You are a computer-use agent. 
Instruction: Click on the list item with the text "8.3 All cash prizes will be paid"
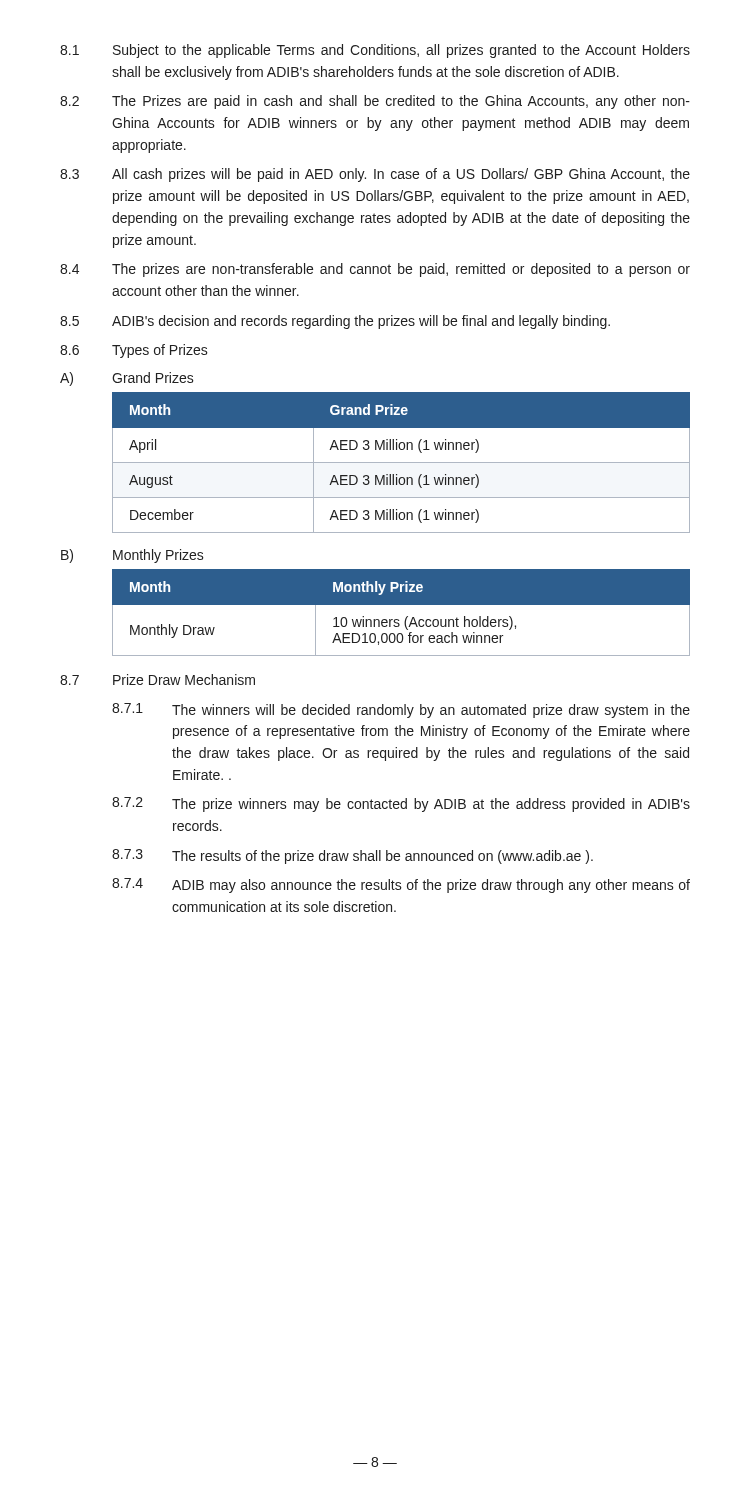click(x=375, y=208)
